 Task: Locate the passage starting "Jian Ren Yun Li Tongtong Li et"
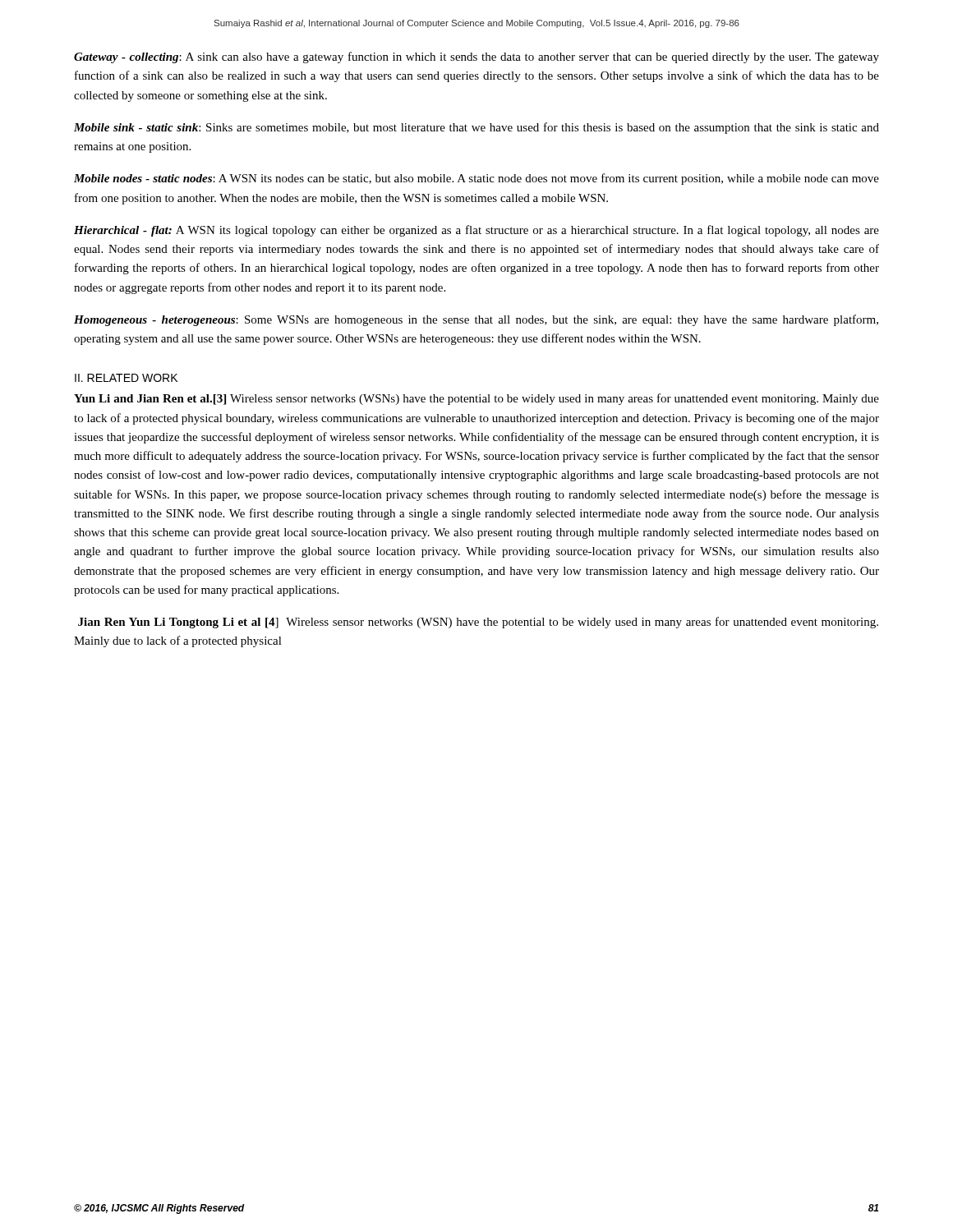(x=476, y=631)
